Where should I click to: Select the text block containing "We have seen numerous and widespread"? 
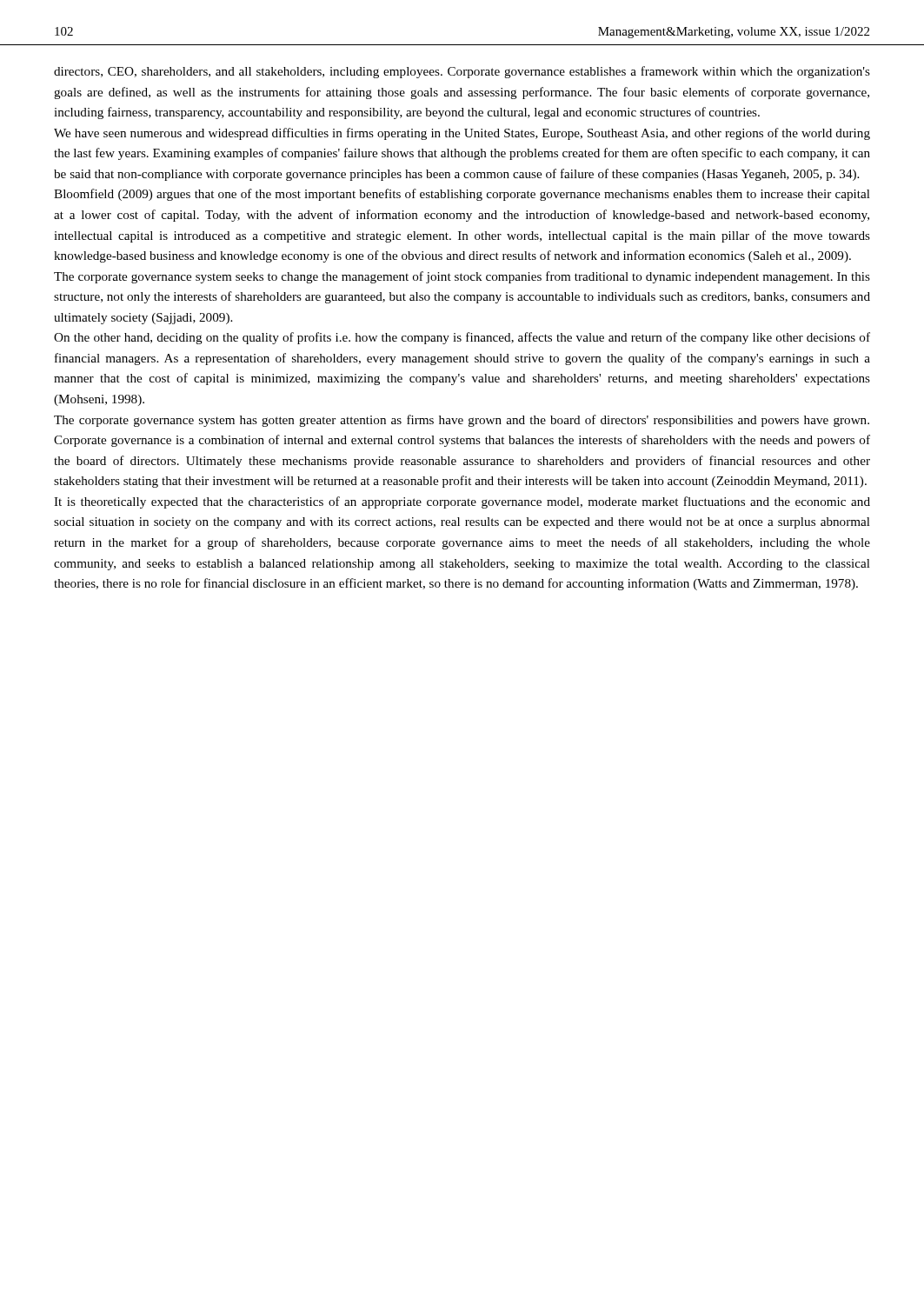[x=462, y=153]
